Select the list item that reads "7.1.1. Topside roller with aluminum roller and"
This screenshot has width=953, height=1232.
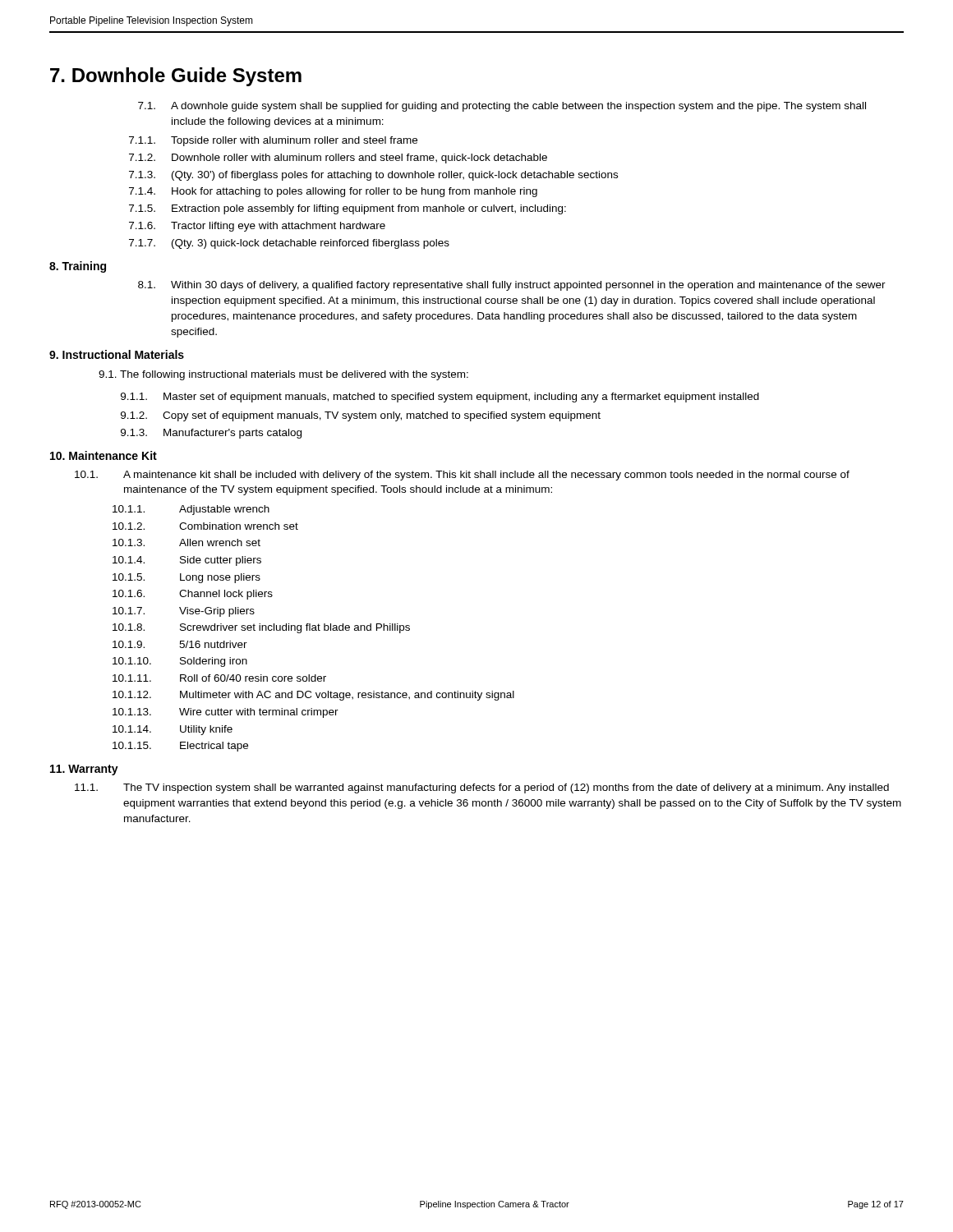click(x=273, y=141)
